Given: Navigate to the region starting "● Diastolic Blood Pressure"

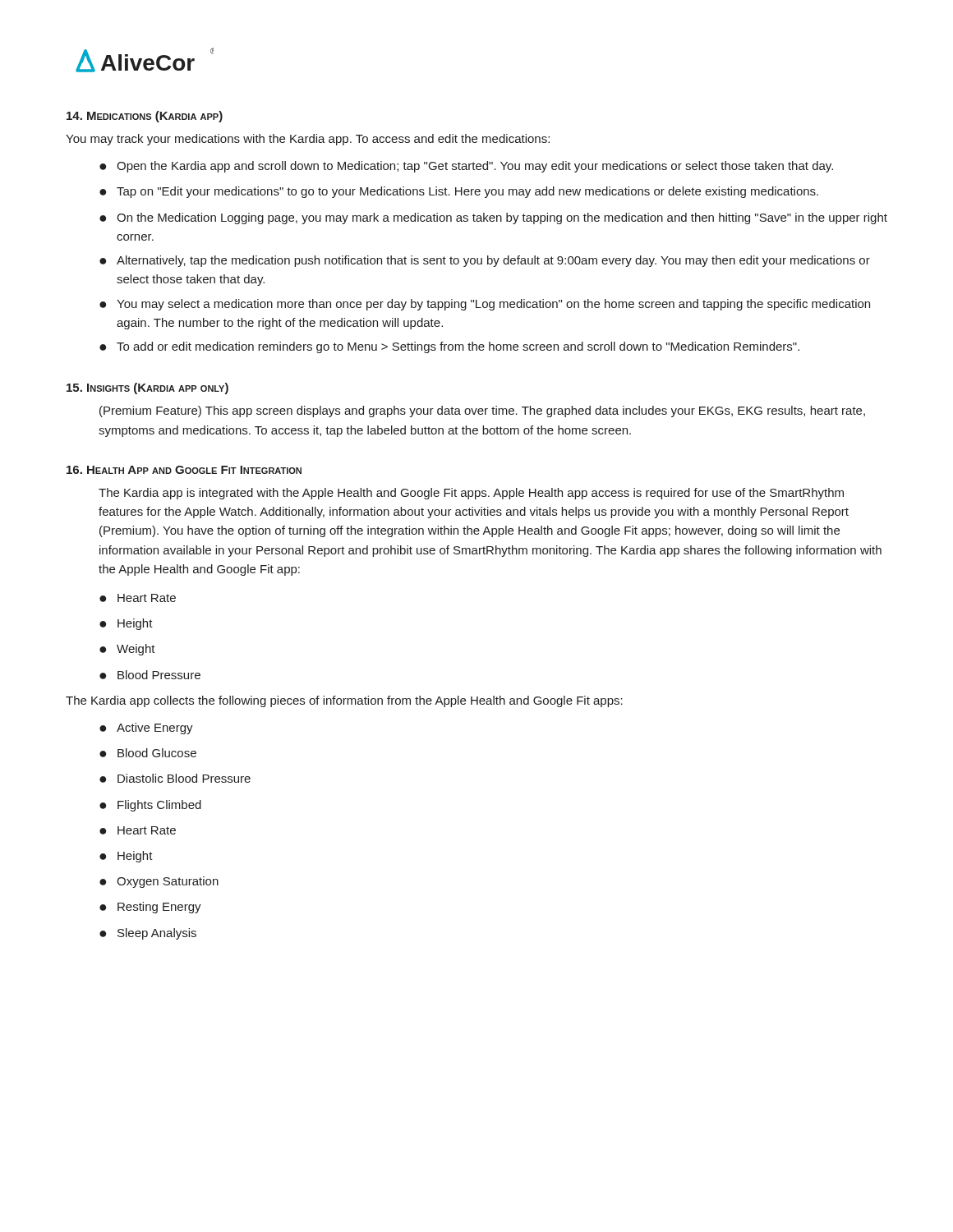Looking at the screenshot, I should 175,778.
